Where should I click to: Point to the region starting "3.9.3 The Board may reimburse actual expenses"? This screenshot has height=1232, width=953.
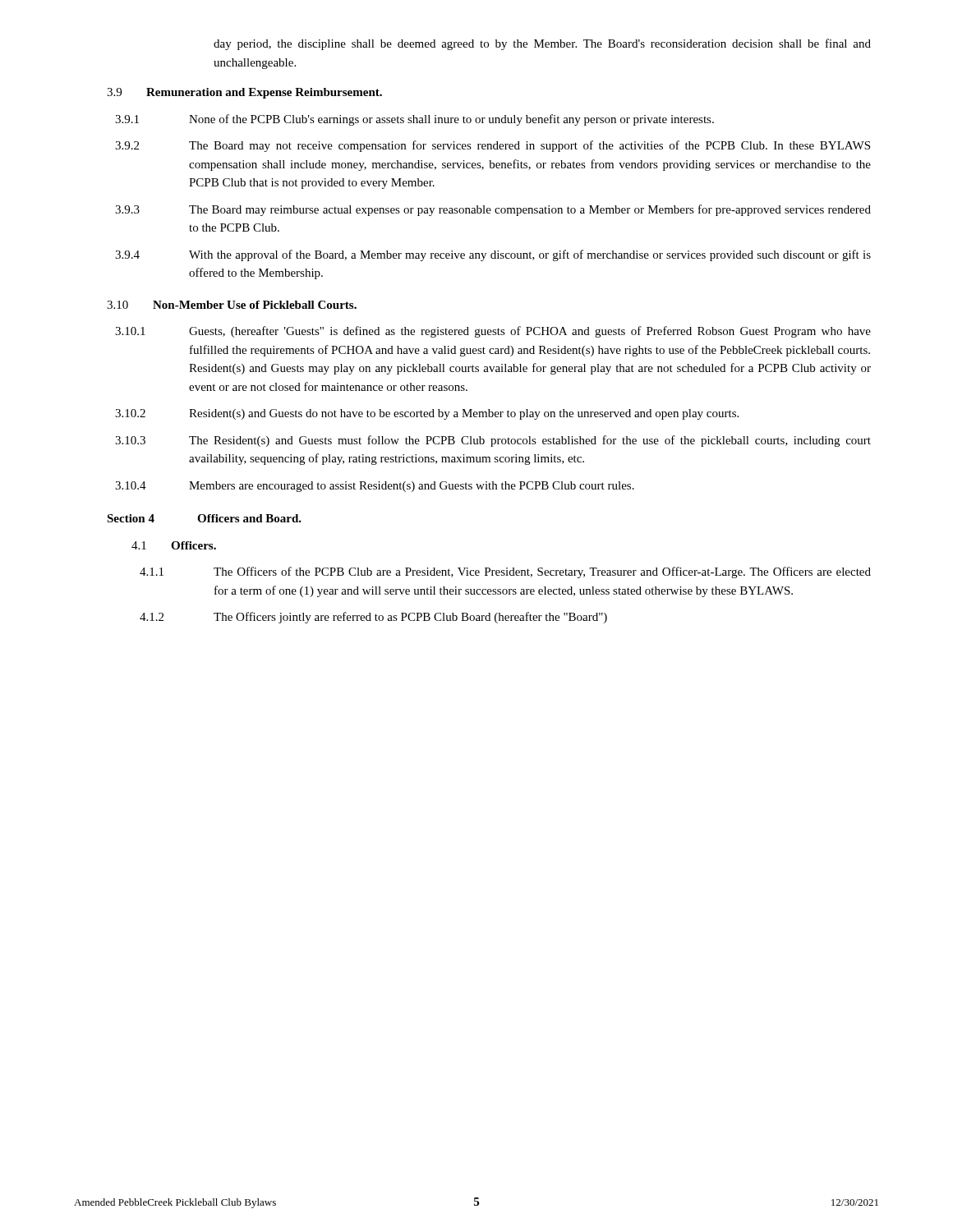489,218
